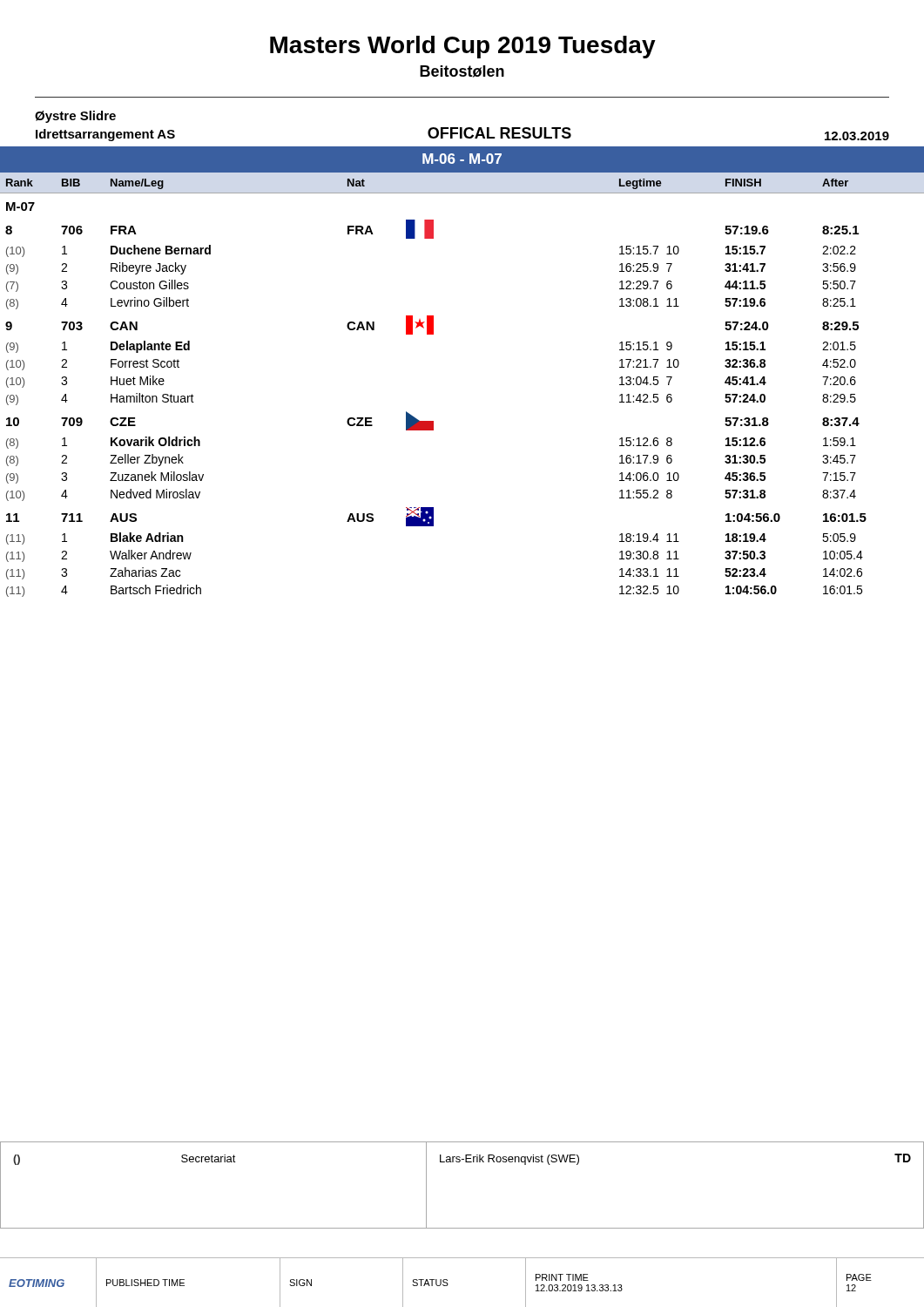Find the text starting "() Secretariat"
The width and height of the screenshot is (924, 1307).
tap(15, 1159)
